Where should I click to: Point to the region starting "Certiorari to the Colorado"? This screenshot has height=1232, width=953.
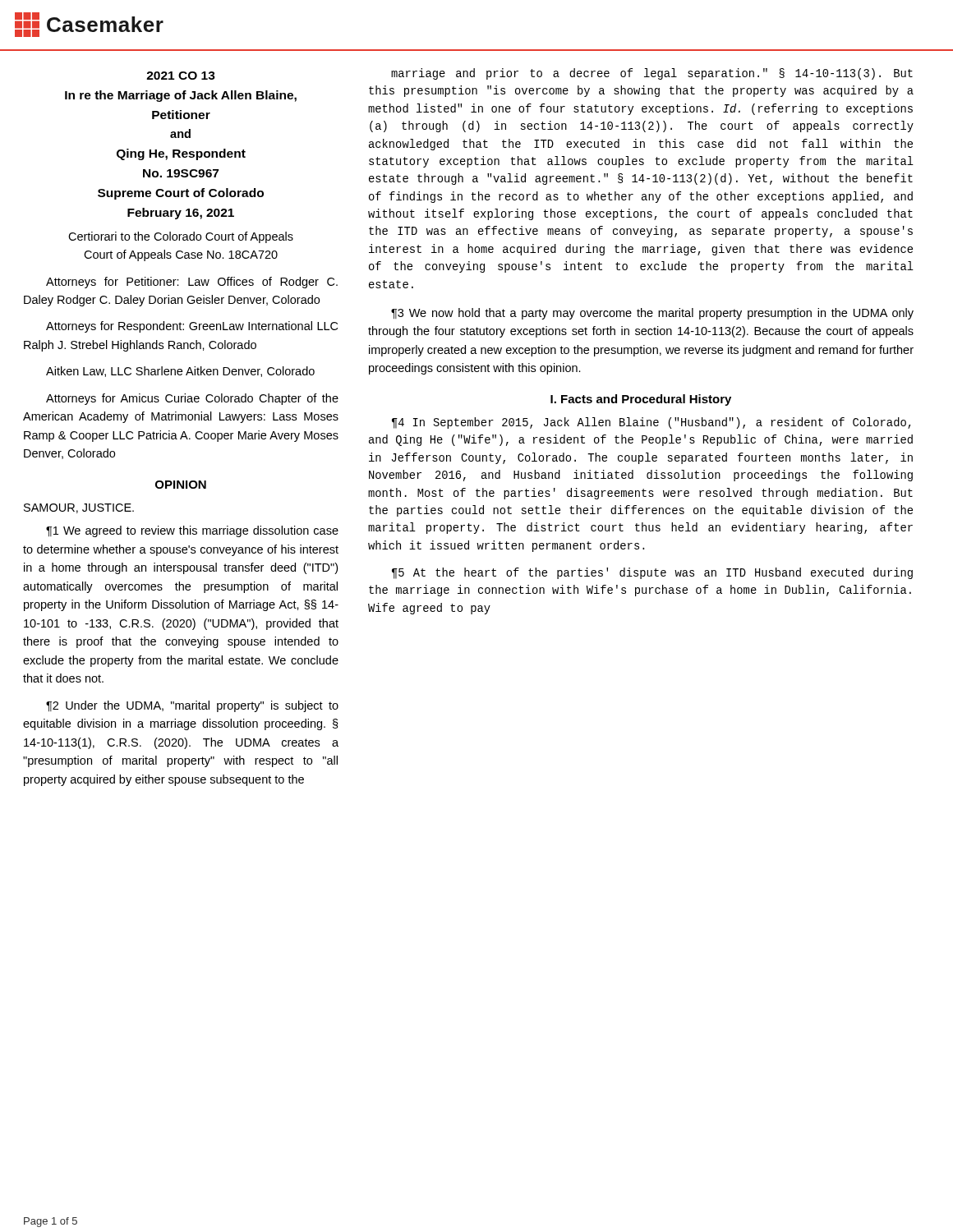click(181, 245)
